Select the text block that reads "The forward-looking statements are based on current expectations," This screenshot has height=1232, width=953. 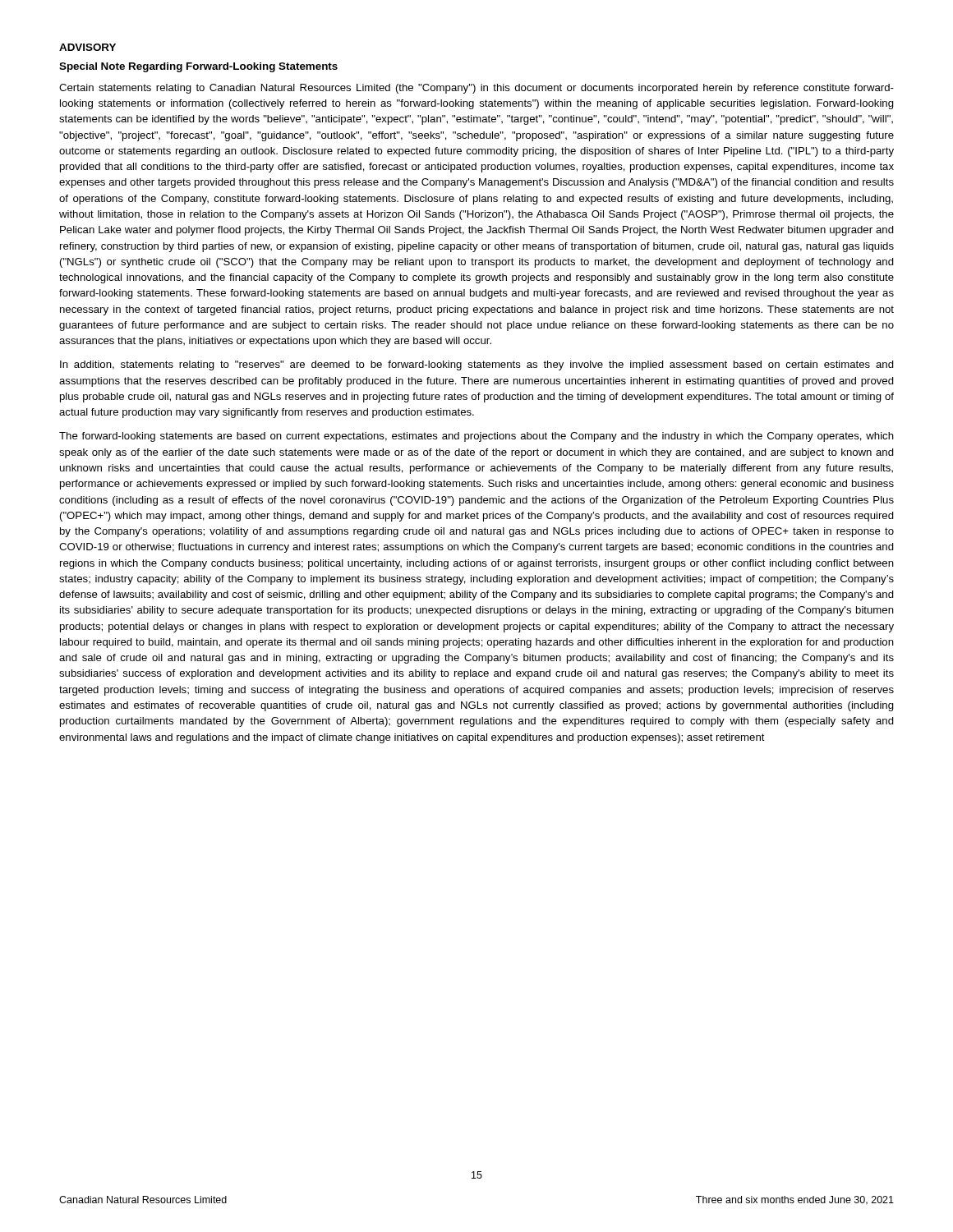pyautogui.click(x=476, y=586)
